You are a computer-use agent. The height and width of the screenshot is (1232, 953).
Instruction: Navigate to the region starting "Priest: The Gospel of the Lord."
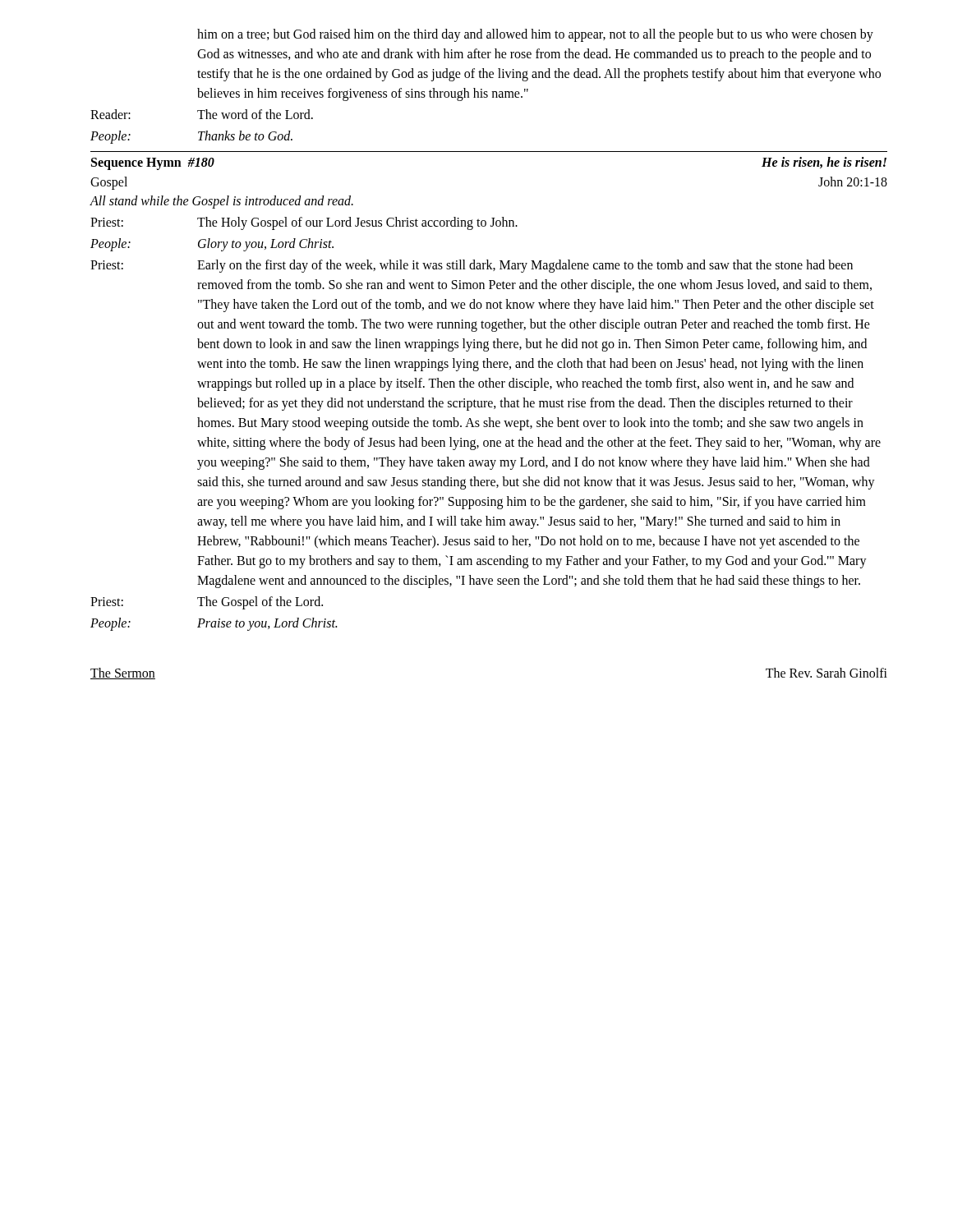point(207,603)
